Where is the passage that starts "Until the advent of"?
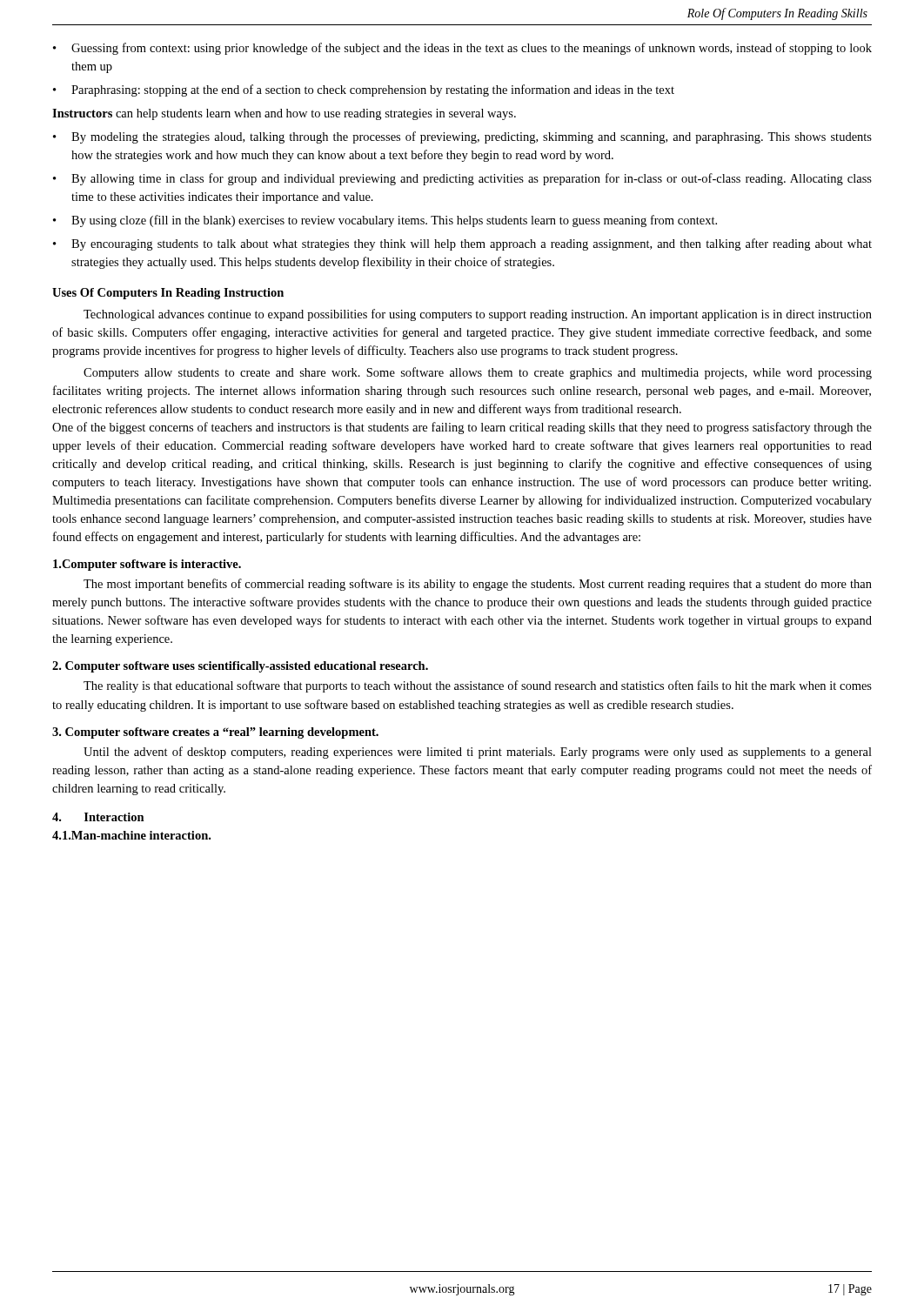Screen dimensions: 1305x924 coord(462,770)
